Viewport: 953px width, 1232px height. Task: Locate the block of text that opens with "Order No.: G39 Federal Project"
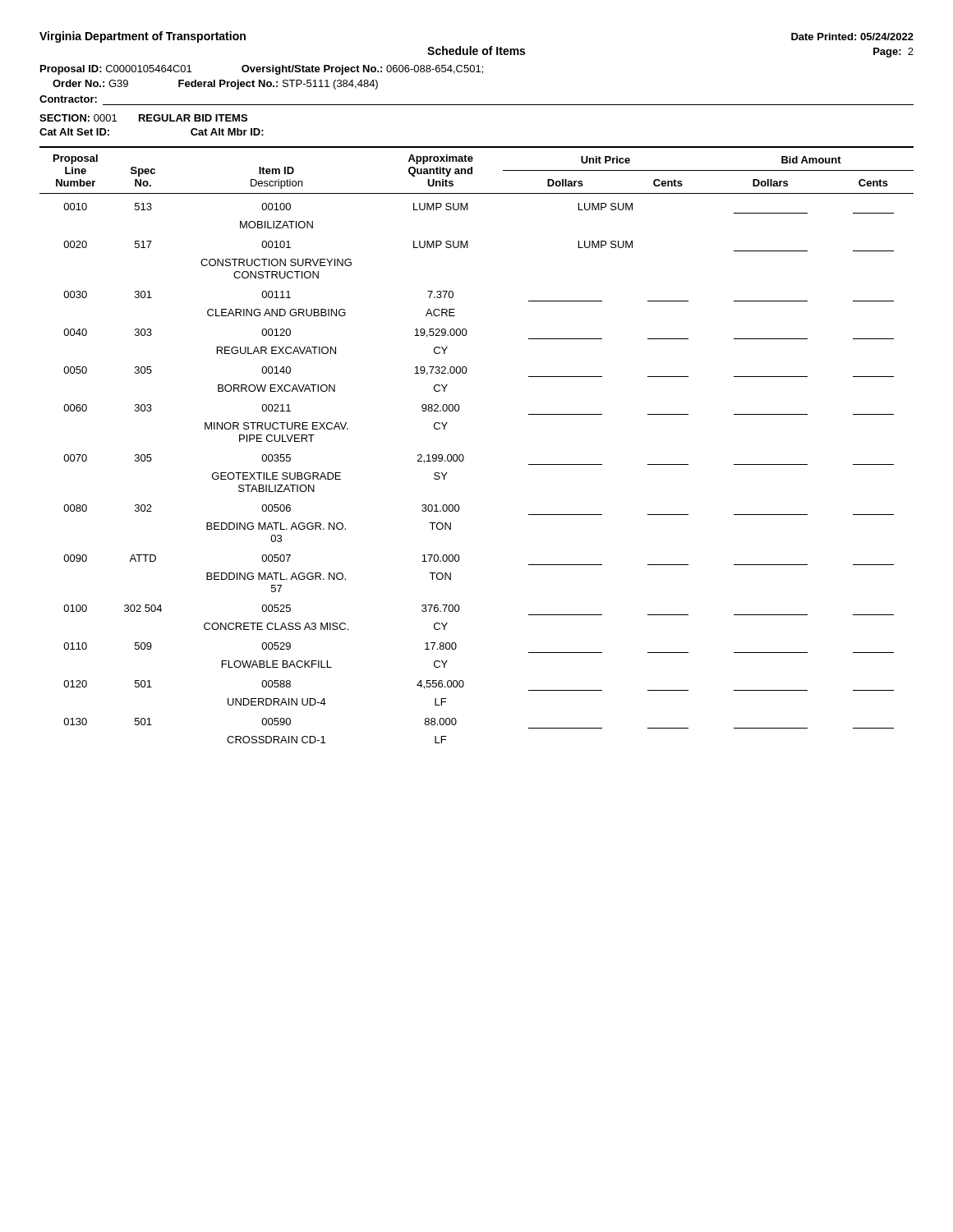click(x=209, y=83)
